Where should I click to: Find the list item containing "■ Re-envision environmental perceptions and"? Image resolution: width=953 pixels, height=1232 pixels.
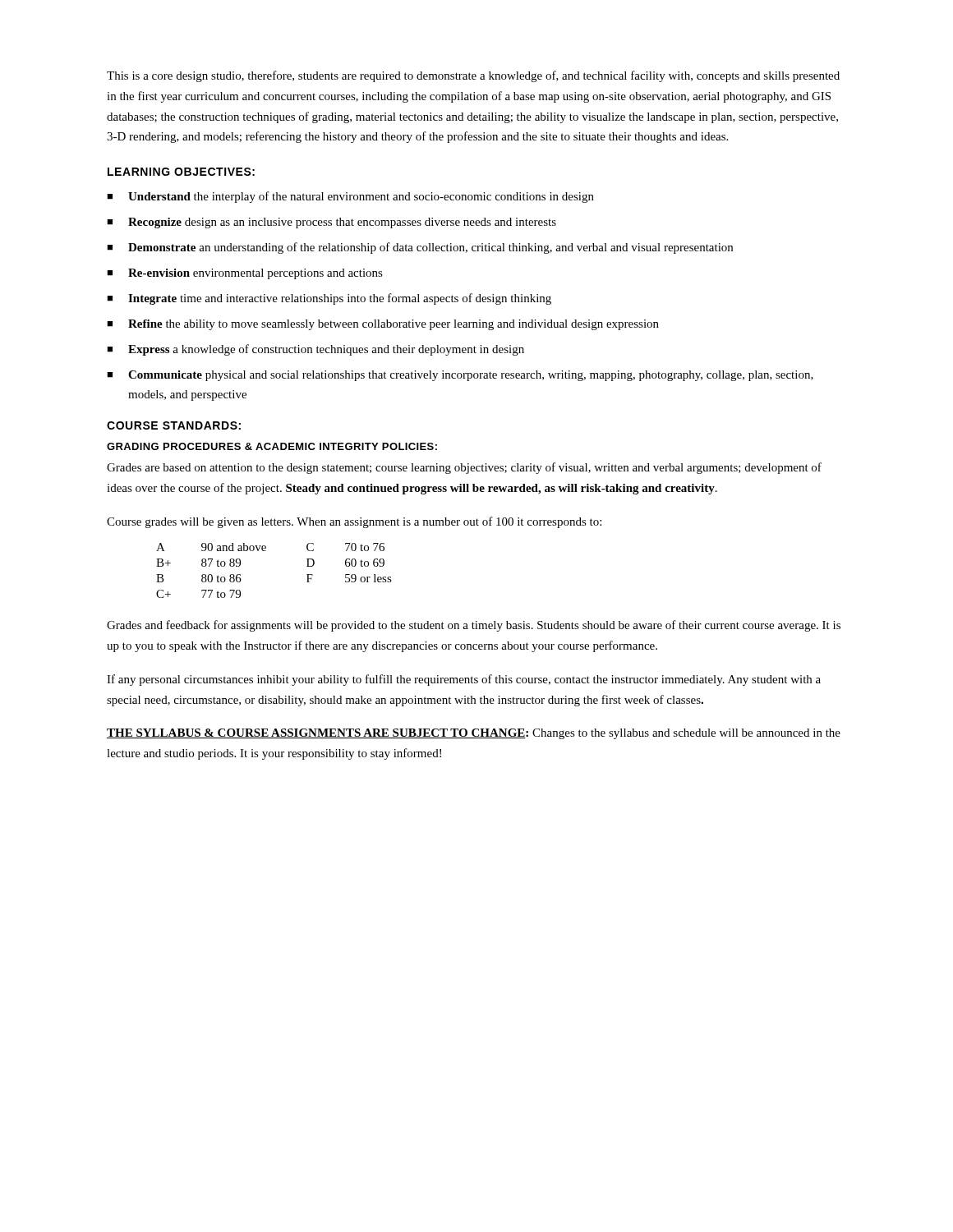(x=245, y=274)
